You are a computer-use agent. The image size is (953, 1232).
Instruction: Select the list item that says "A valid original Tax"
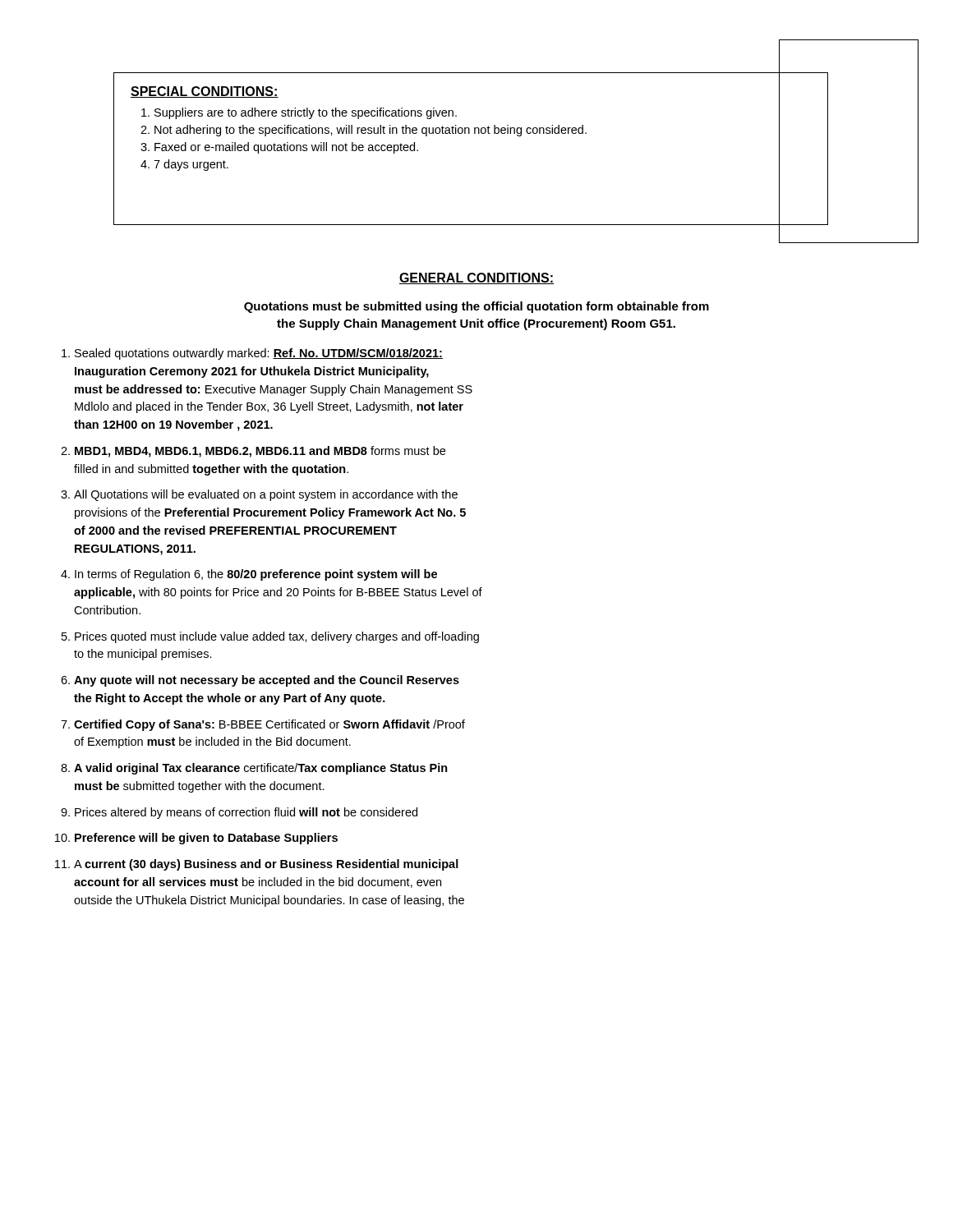[x=261, y=777]
